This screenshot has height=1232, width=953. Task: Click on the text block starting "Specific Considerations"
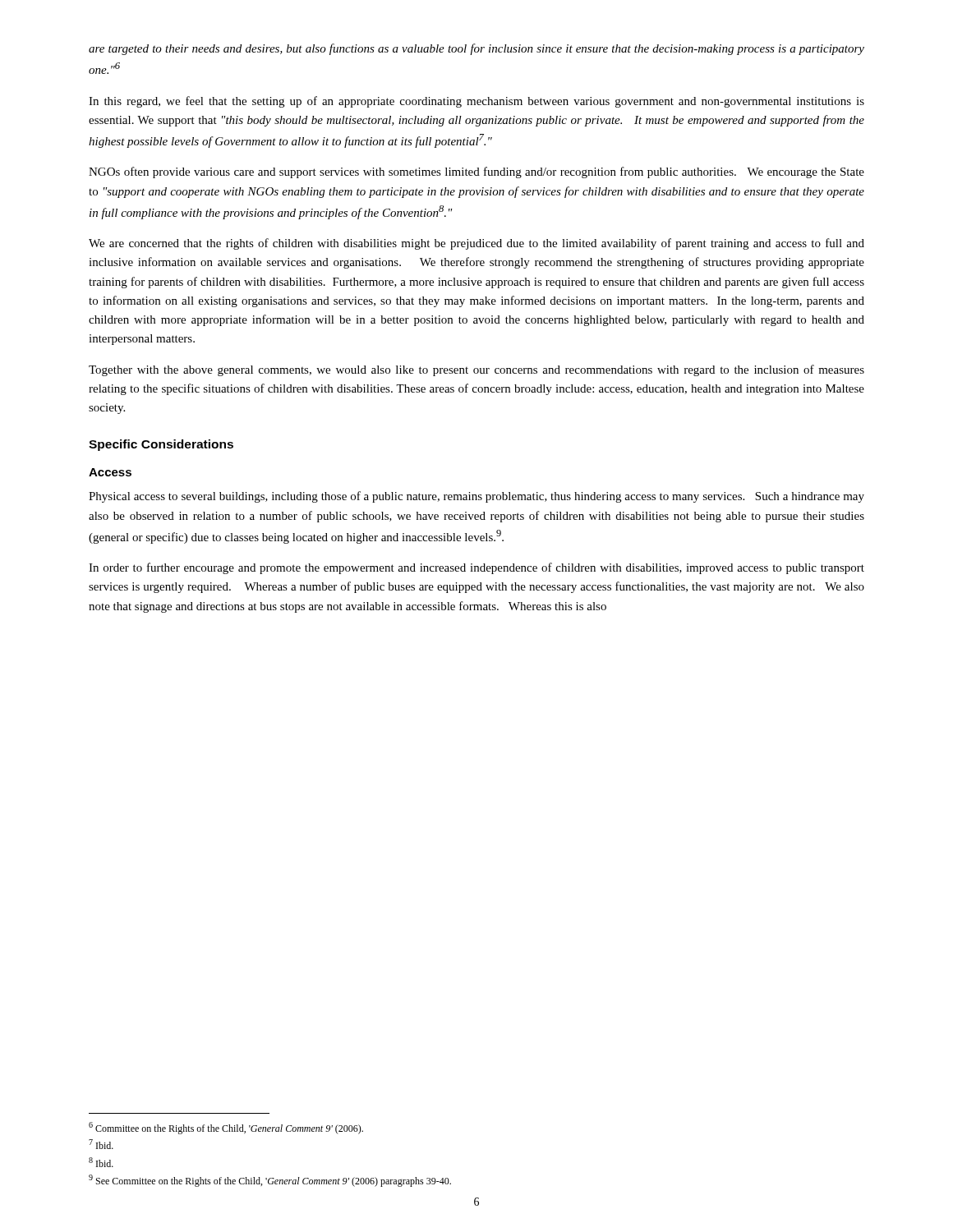tap(161, 444)
